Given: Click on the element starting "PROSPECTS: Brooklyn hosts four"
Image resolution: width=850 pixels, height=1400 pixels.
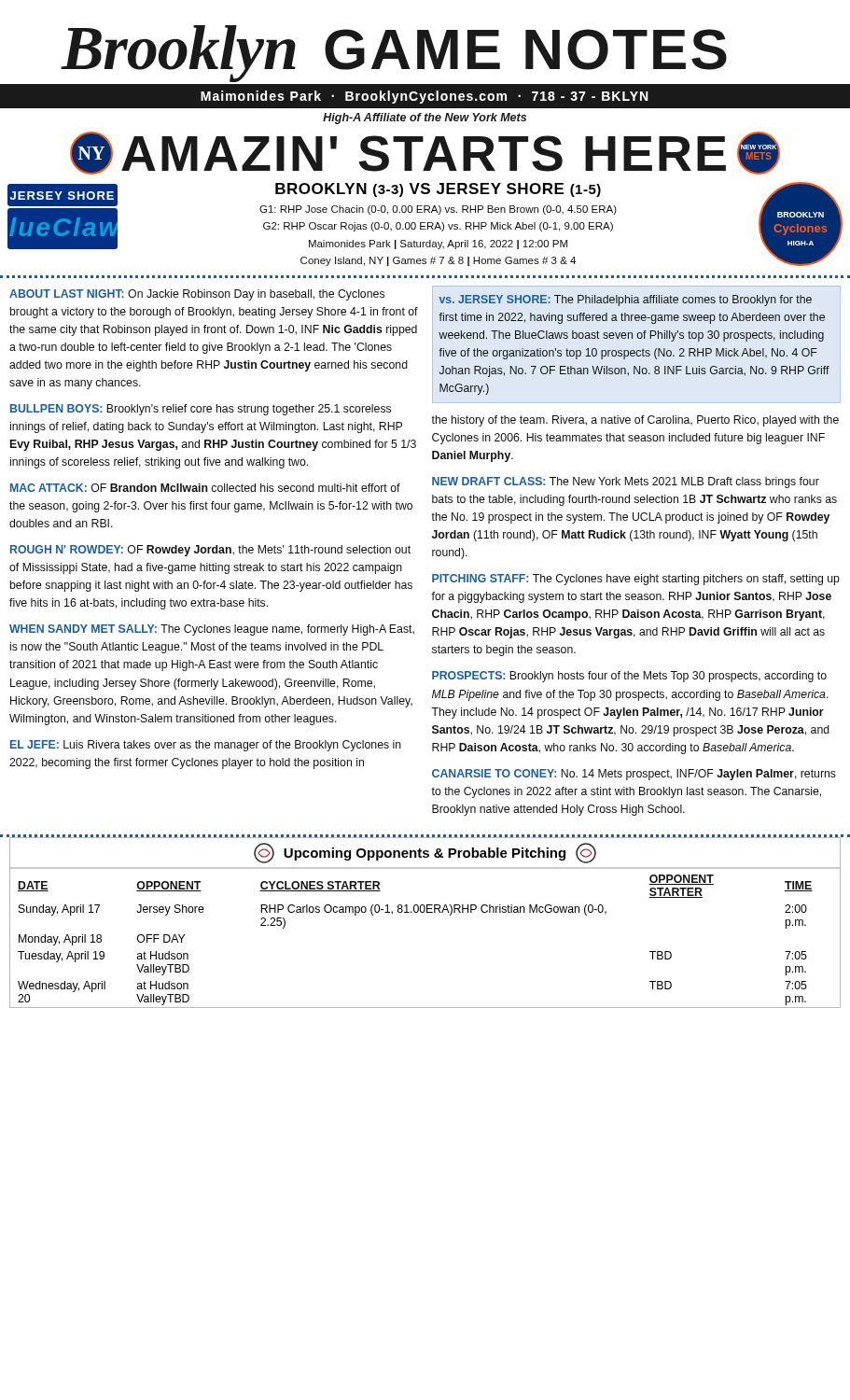Looking at the screenshot, I should tap(631, 712).
